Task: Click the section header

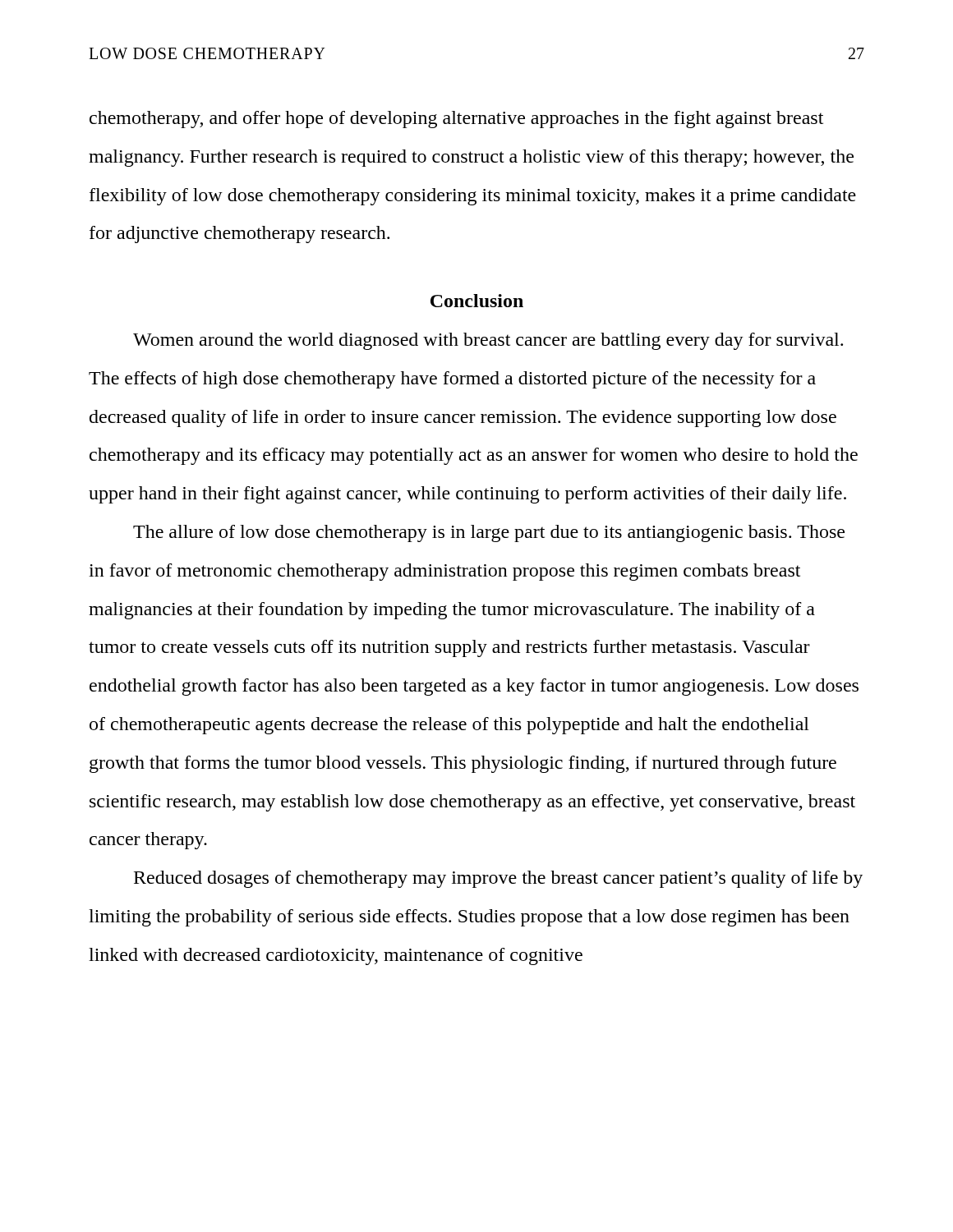Action: pyautogui.click(x=476, y=301)
